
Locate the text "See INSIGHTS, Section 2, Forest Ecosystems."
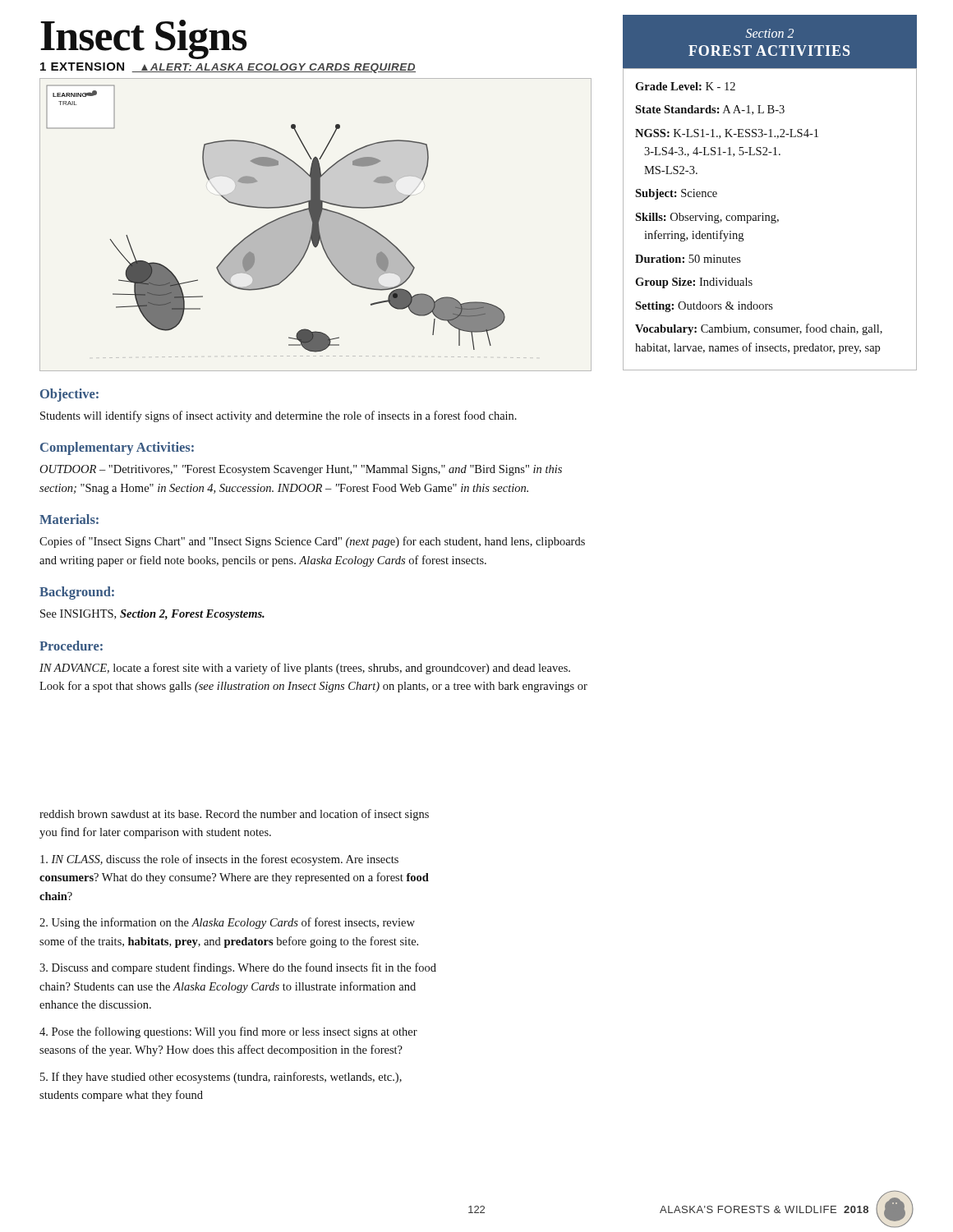click(152, 614)
